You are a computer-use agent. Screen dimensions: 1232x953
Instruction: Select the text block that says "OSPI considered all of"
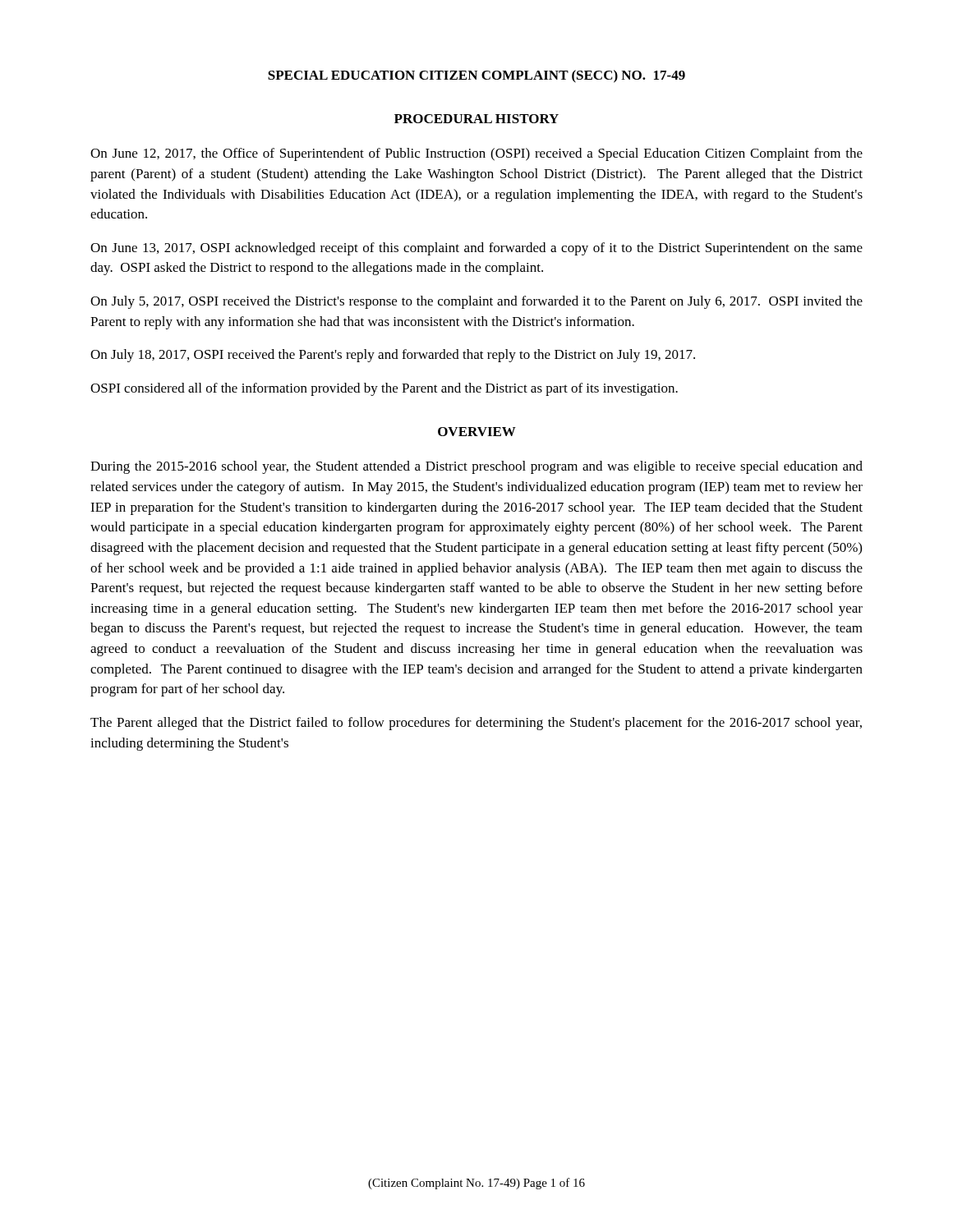(x=476, y=389)
